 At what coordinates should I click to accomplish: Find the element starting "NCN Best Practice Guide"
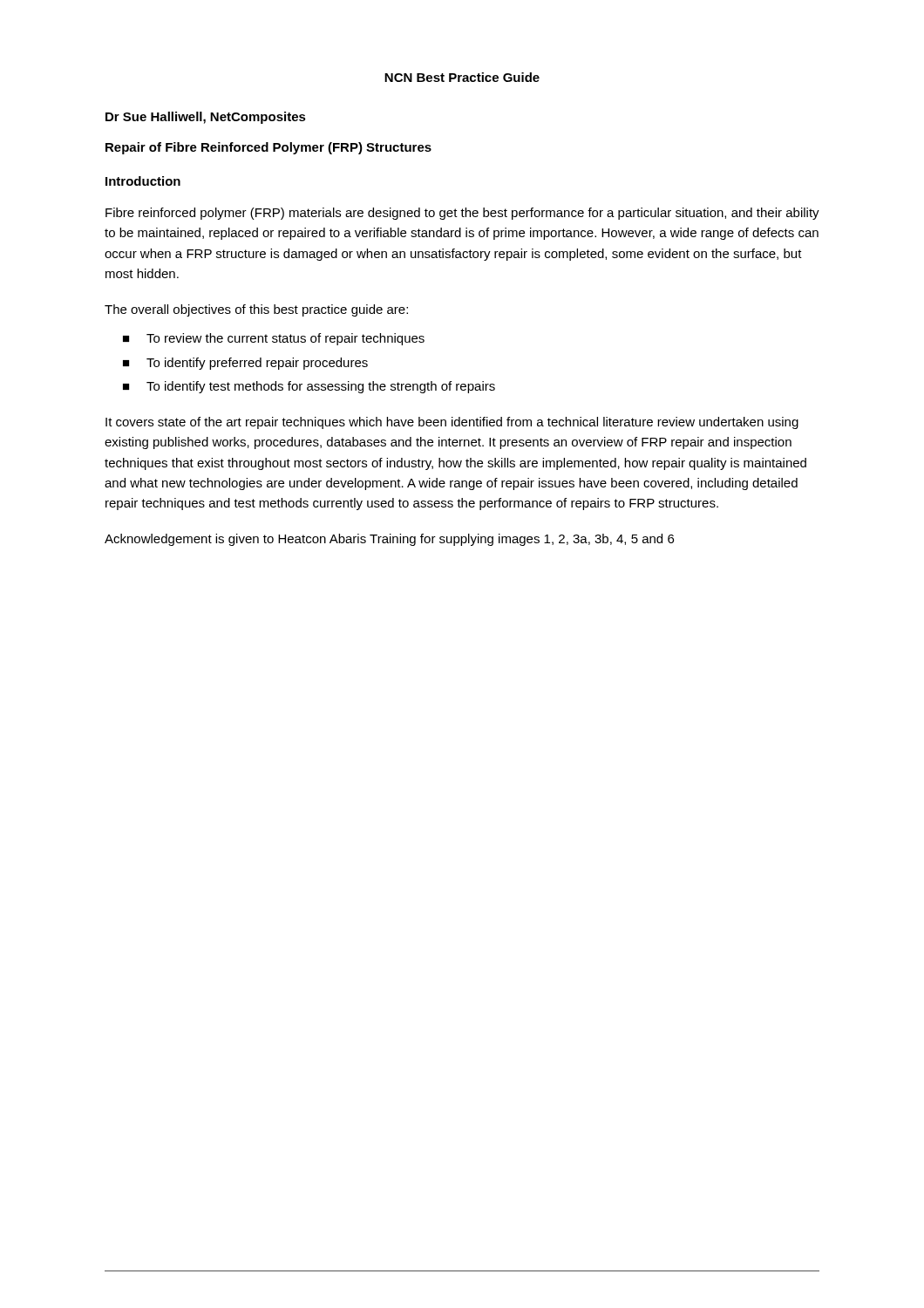[x=462, y=77]
